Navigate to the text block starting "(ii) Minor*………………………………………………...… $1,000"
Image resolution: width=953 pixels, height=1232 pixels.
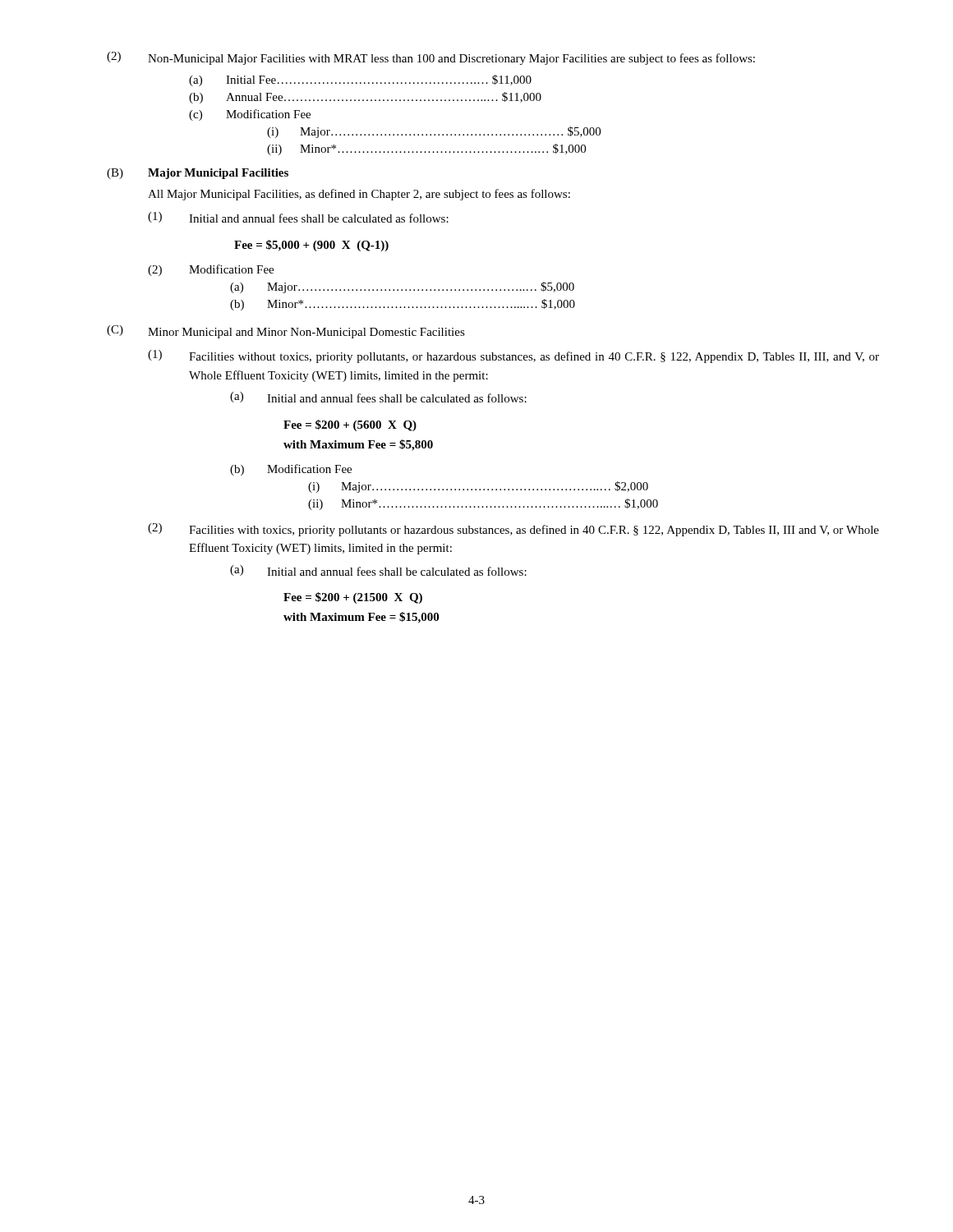(x=594, y=503)
